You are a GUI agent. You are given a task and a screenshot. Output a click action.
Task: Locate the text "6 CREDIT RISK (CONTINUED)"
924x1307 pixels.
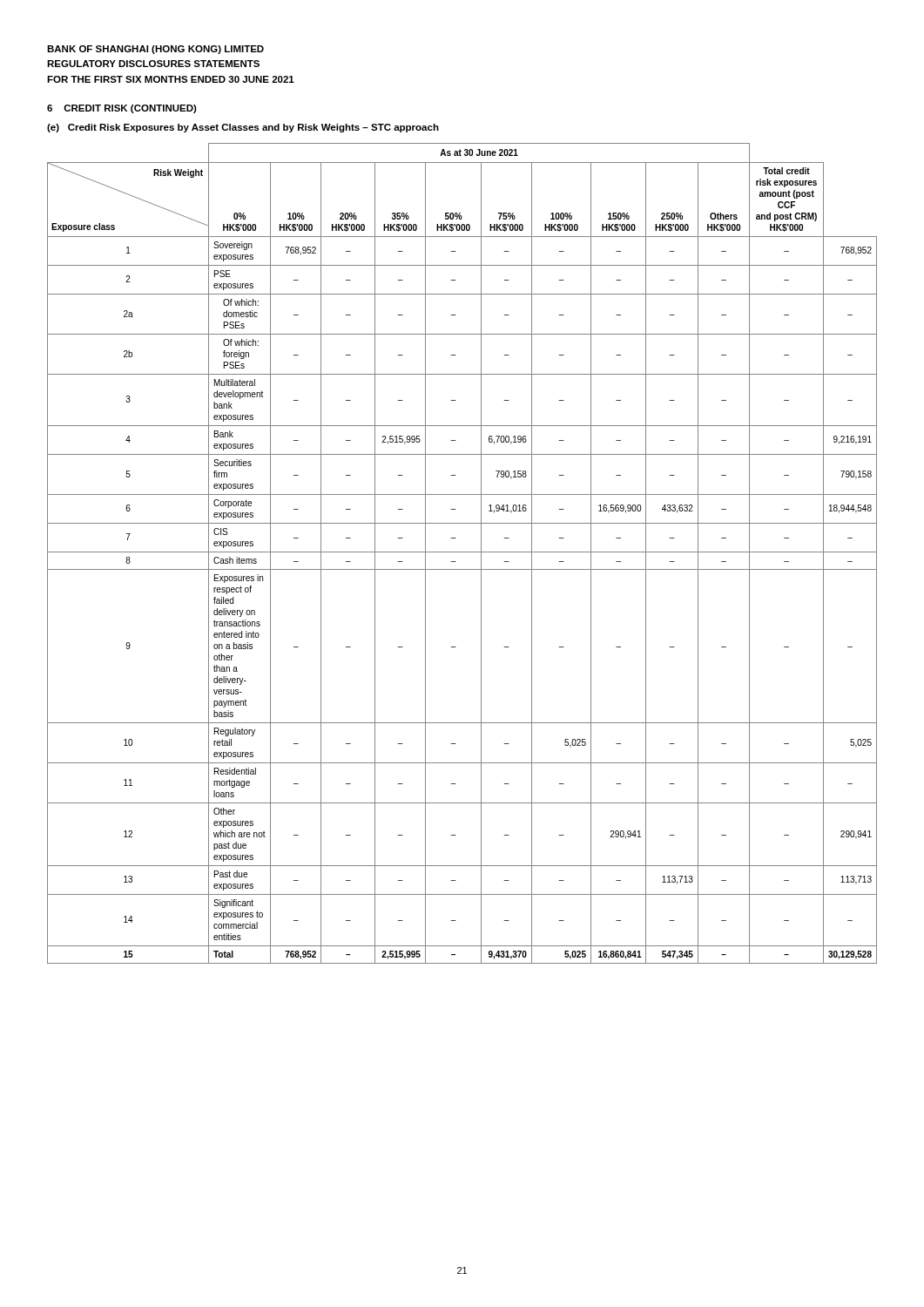[x=122, y=108]
